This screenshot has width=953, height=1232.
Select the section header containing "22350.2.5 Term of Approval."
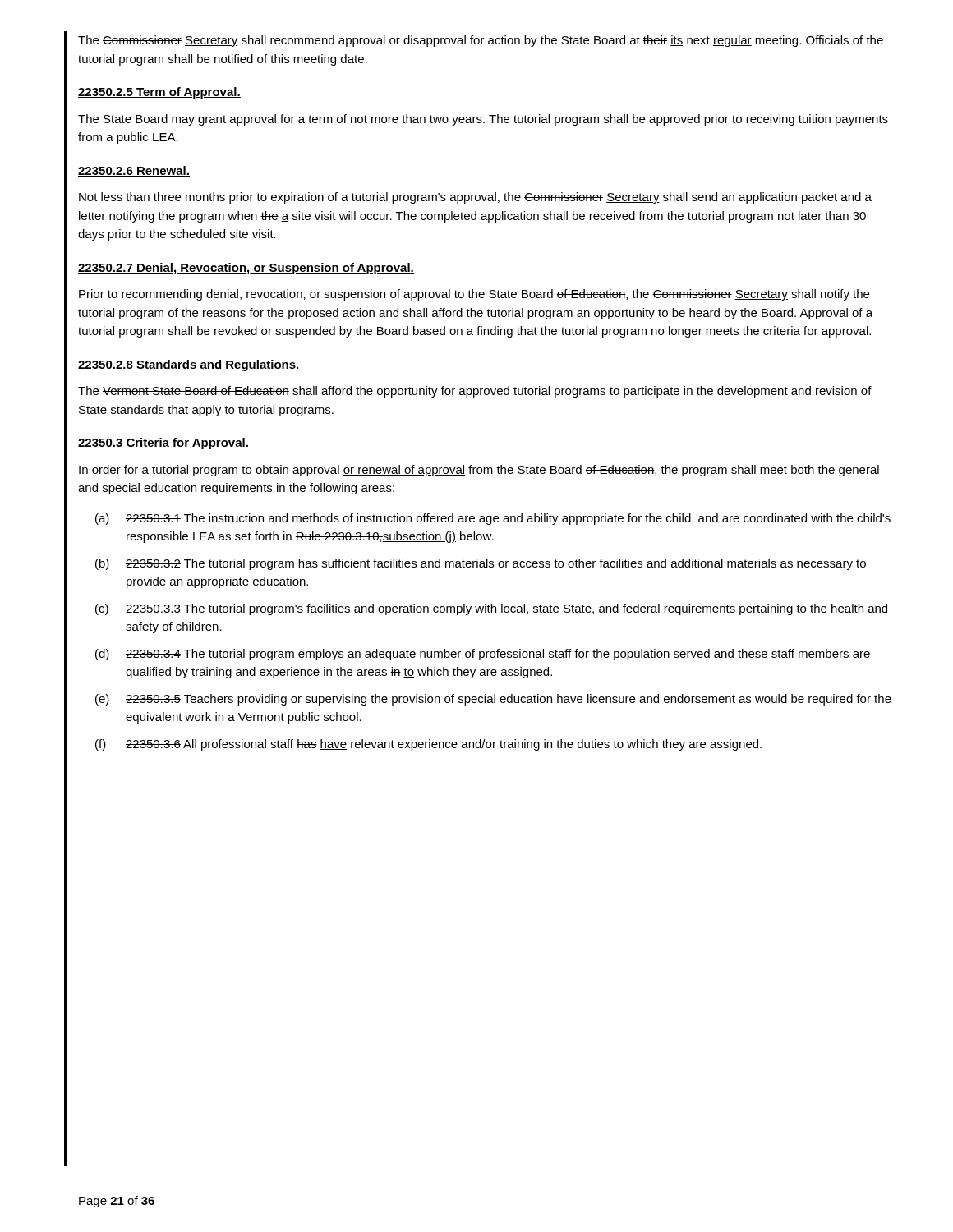pyautogui.click(x=159, y=92)
